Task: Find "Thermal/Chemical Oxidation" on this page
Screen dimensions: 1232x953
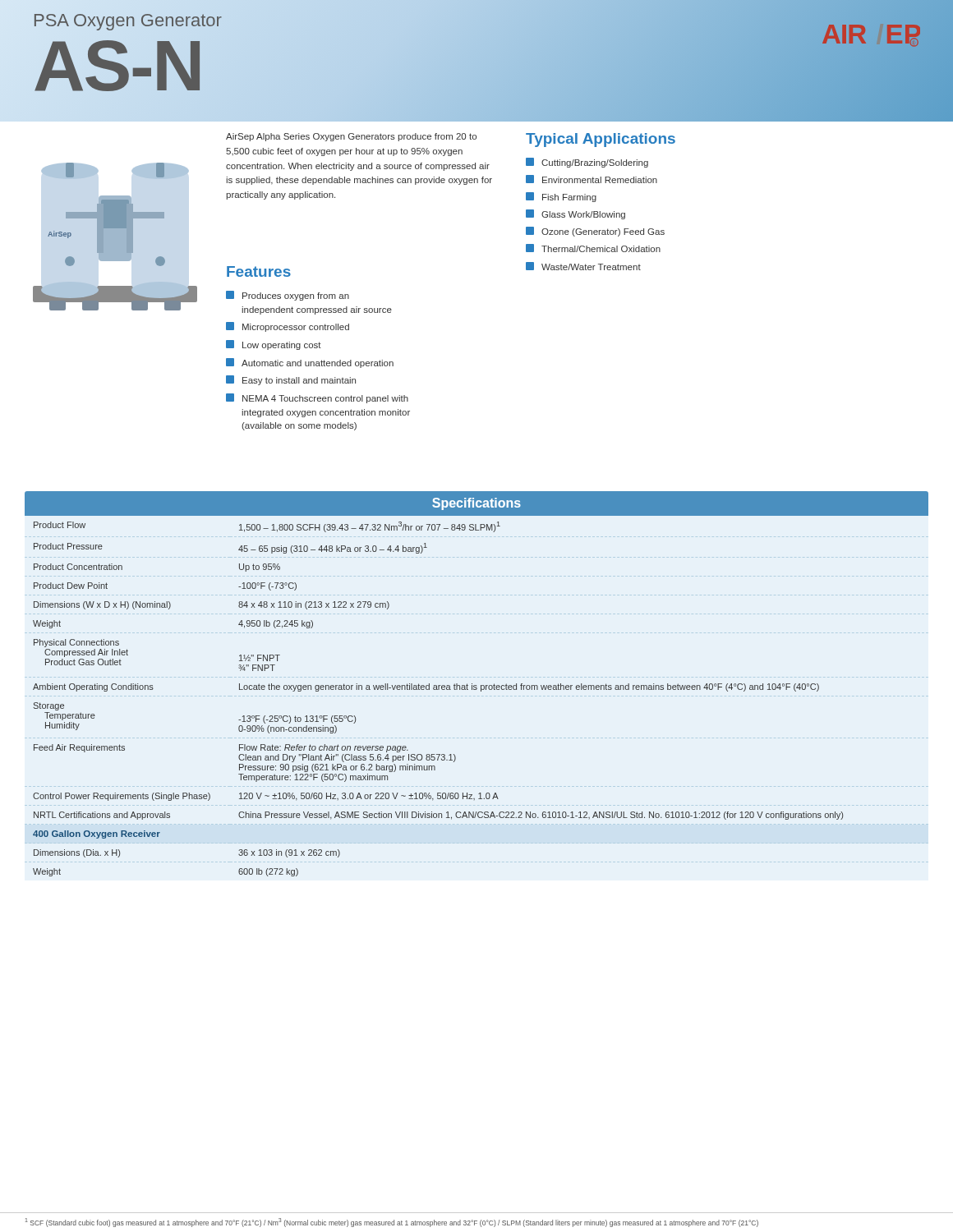Action: [x=593, y=249]
